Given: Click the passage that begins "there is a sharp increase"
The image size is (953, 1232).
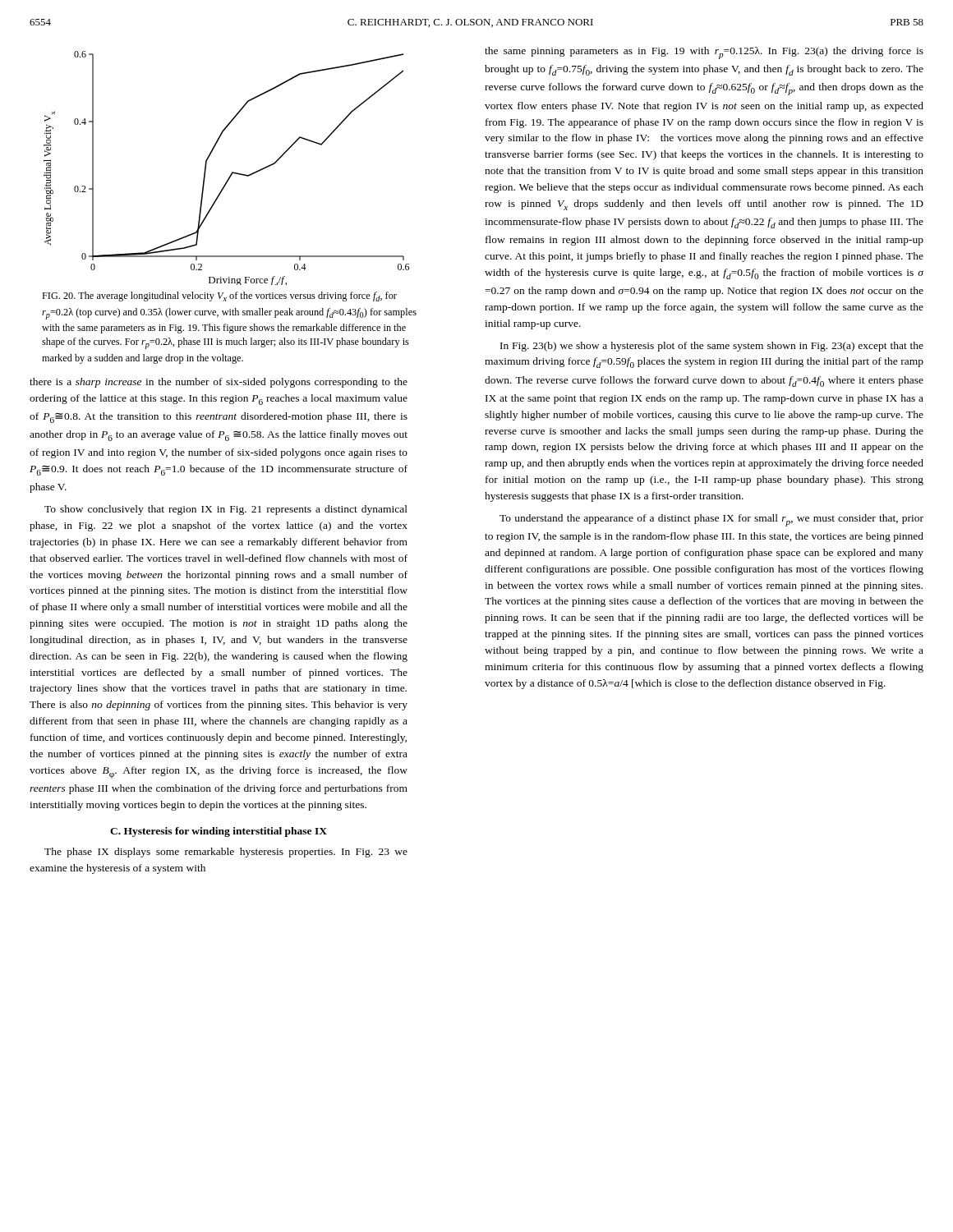Looking at the screenshot, I should 219,593.
